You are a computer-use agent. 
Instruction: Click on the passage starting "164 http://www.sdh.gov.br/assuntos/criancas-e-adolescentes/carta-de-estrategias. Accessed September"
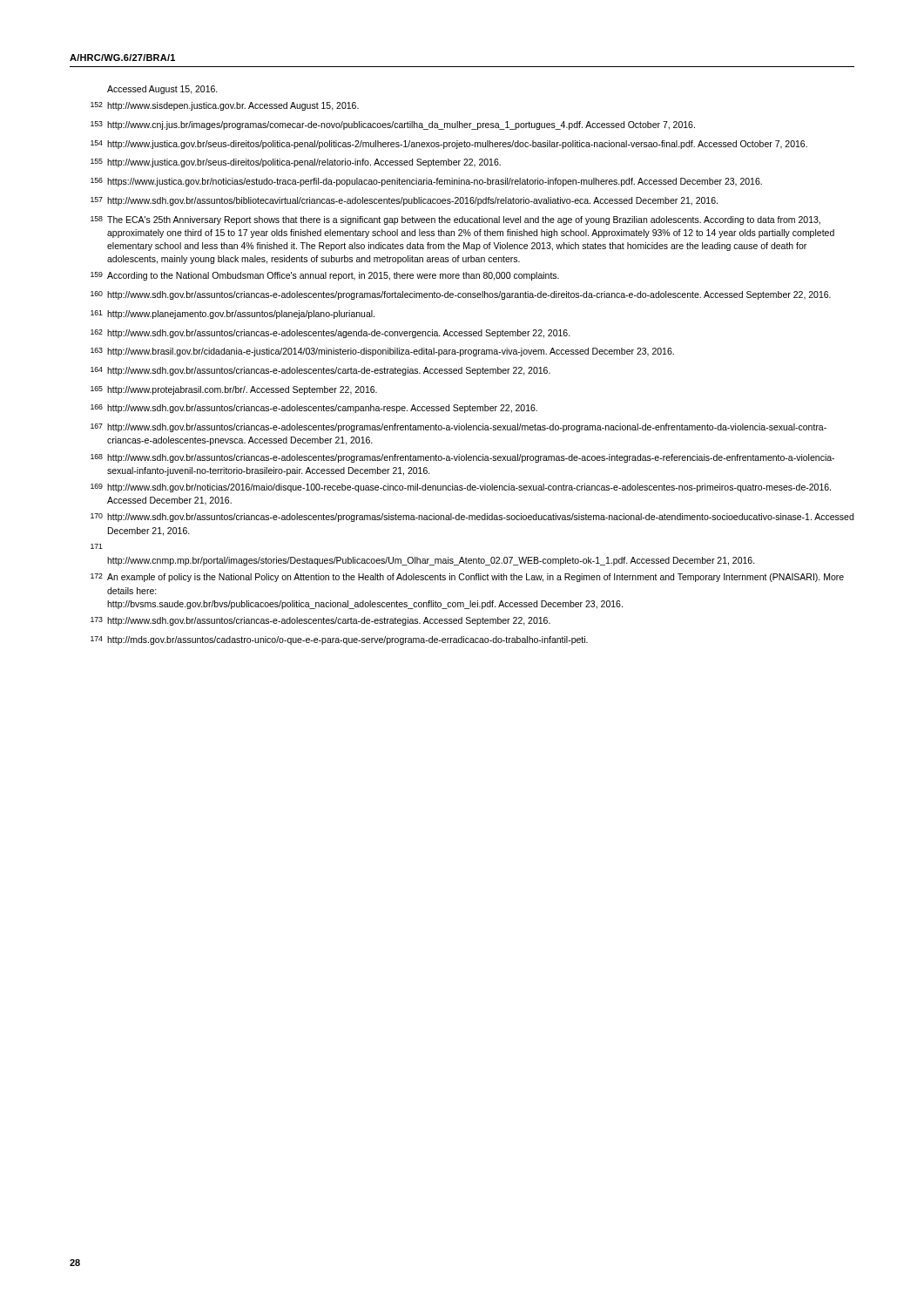(462, 372)
